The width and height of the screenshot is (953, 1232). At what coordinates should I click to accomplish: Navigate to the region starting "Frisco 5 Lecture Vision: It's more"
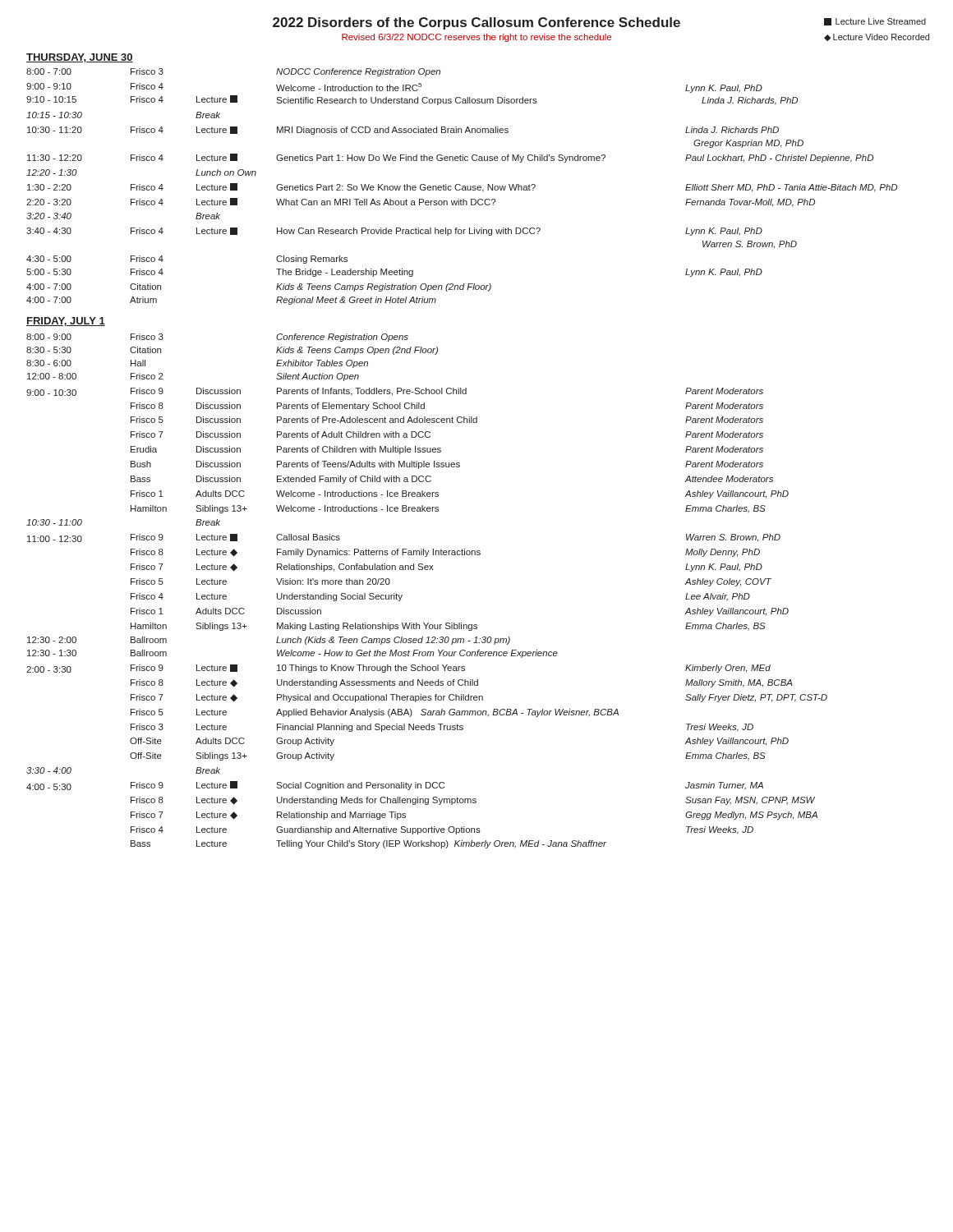149,581
